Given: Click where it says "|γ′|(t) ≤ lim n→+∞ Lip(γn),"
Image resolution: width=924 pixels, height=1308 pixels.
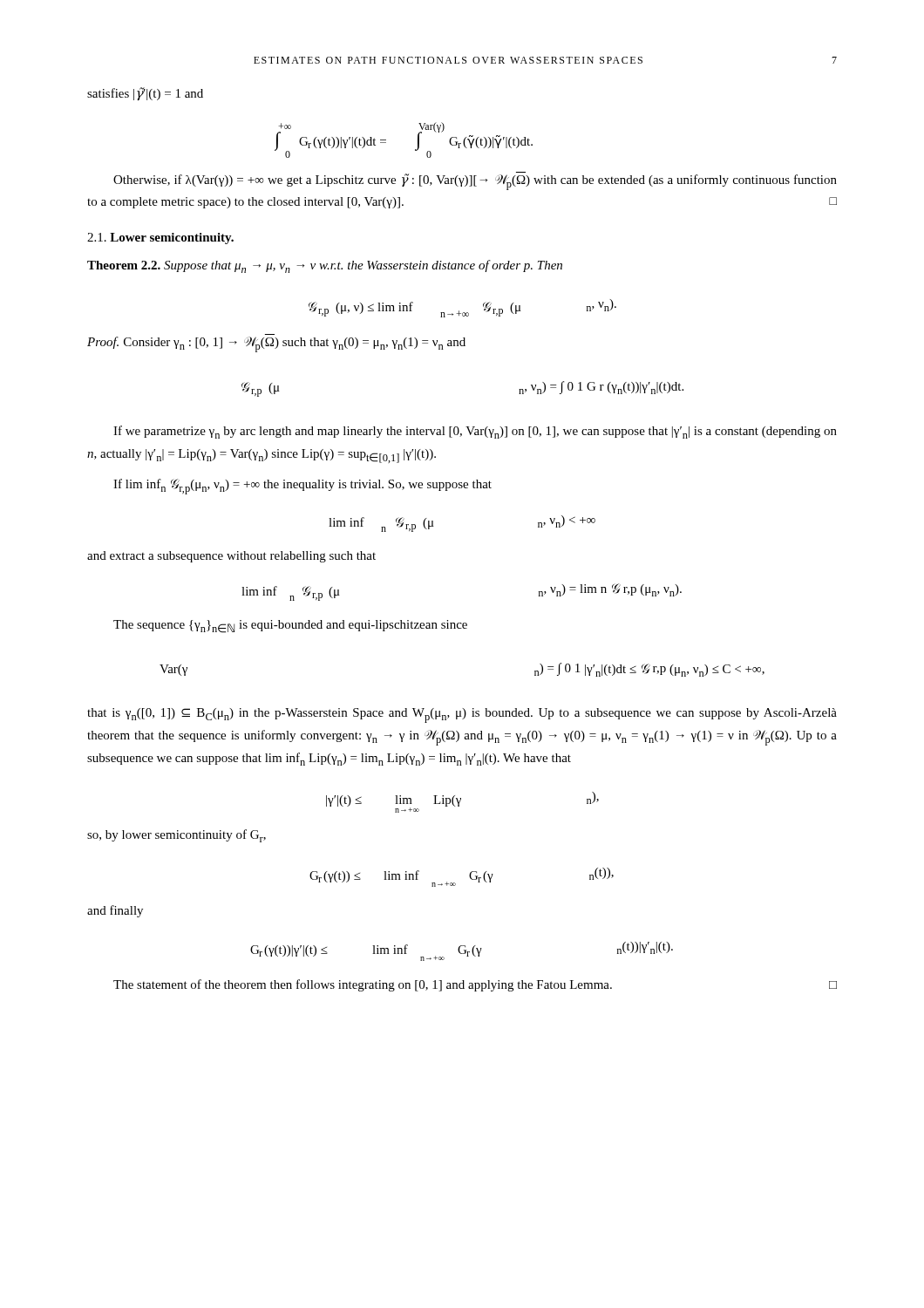Looking at the screenshot, I should tap(462, 797).
